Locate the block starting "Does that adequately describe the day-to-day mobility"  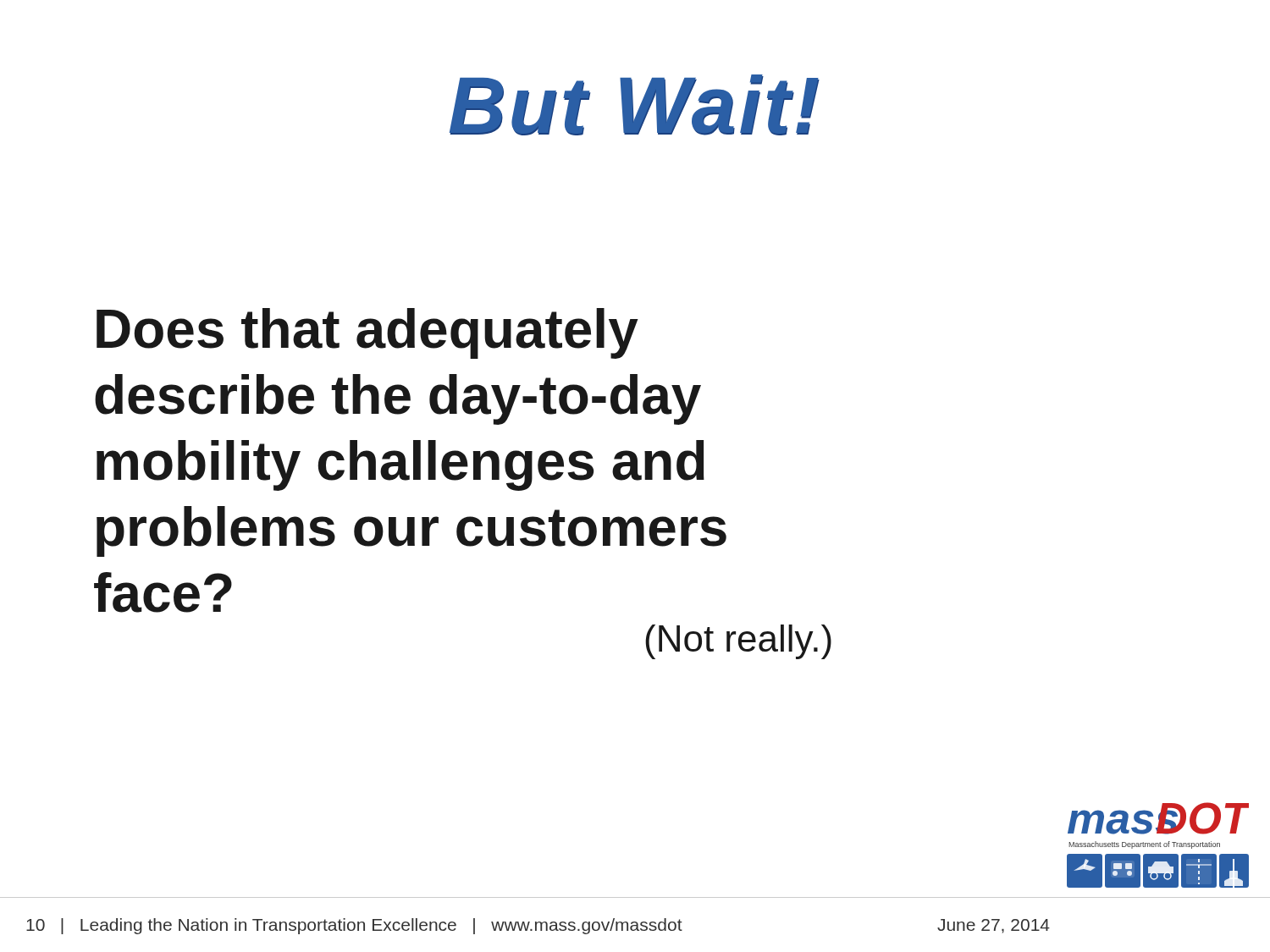click(x=461, y=461)
